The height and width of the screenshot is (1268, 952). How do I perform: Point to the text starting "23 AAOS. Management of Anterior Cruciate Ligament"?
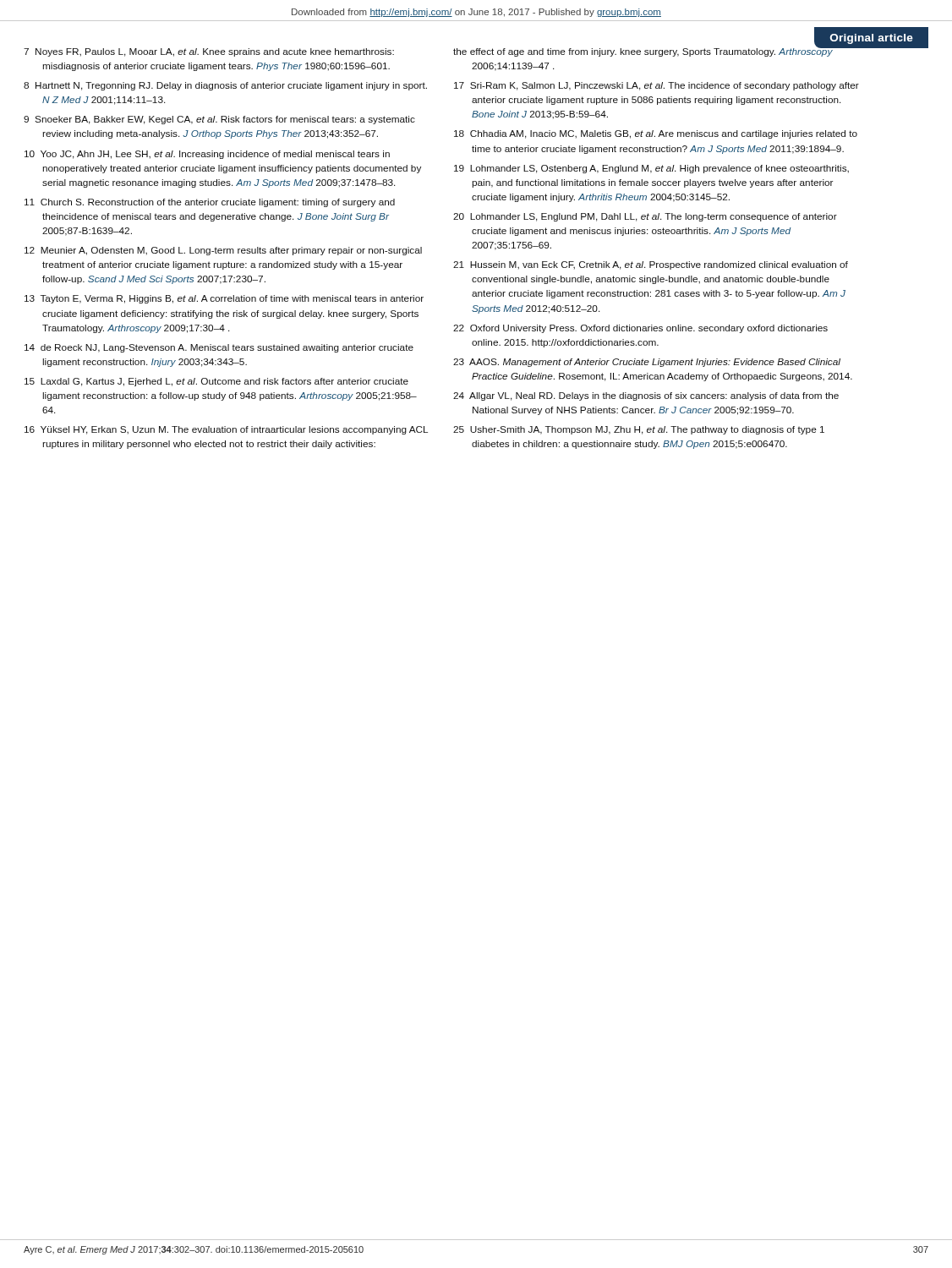(653, 369)
